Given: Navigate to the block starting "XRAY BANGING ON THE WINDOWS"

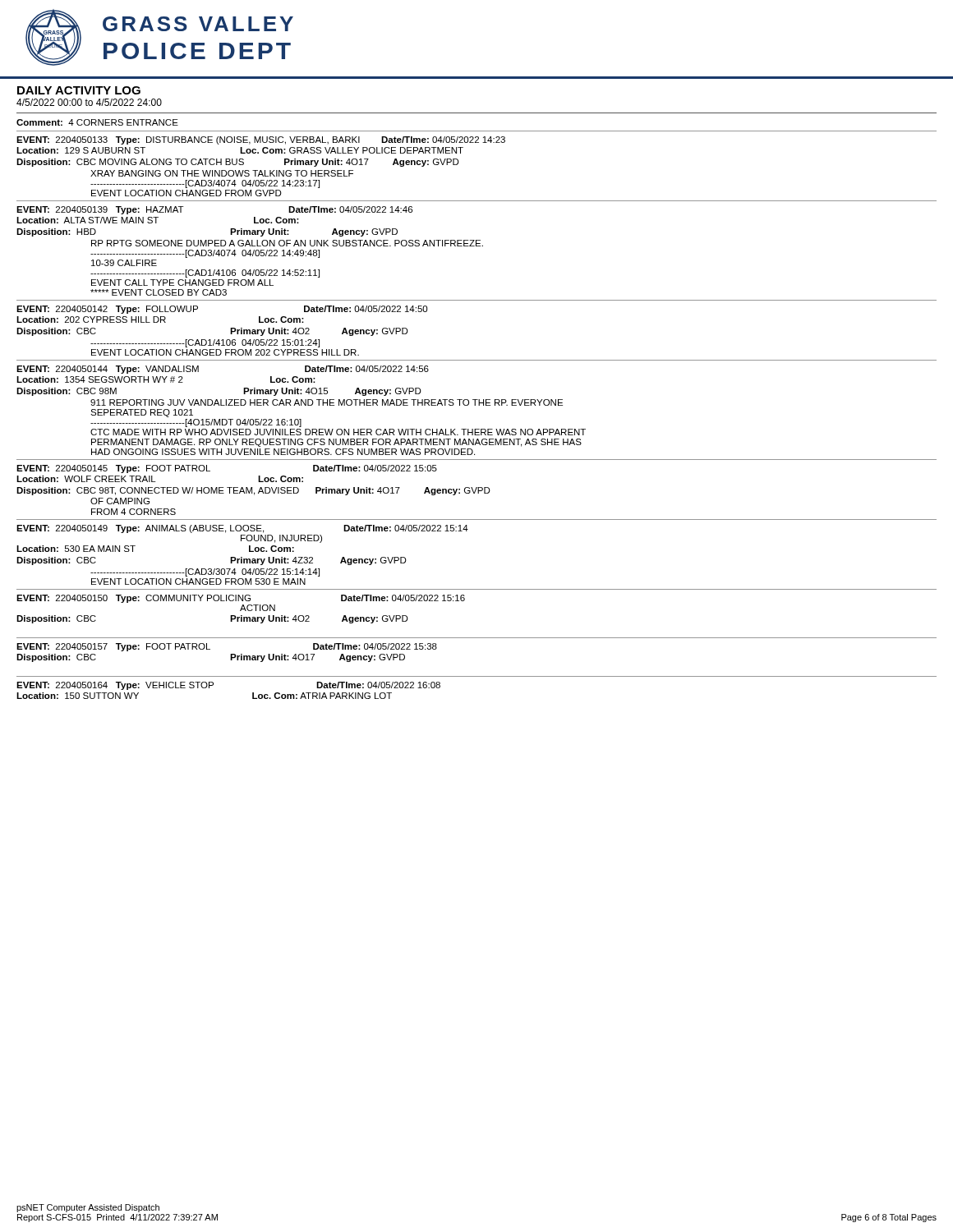Looking at the screenshot, I should [x=222, y=183].
